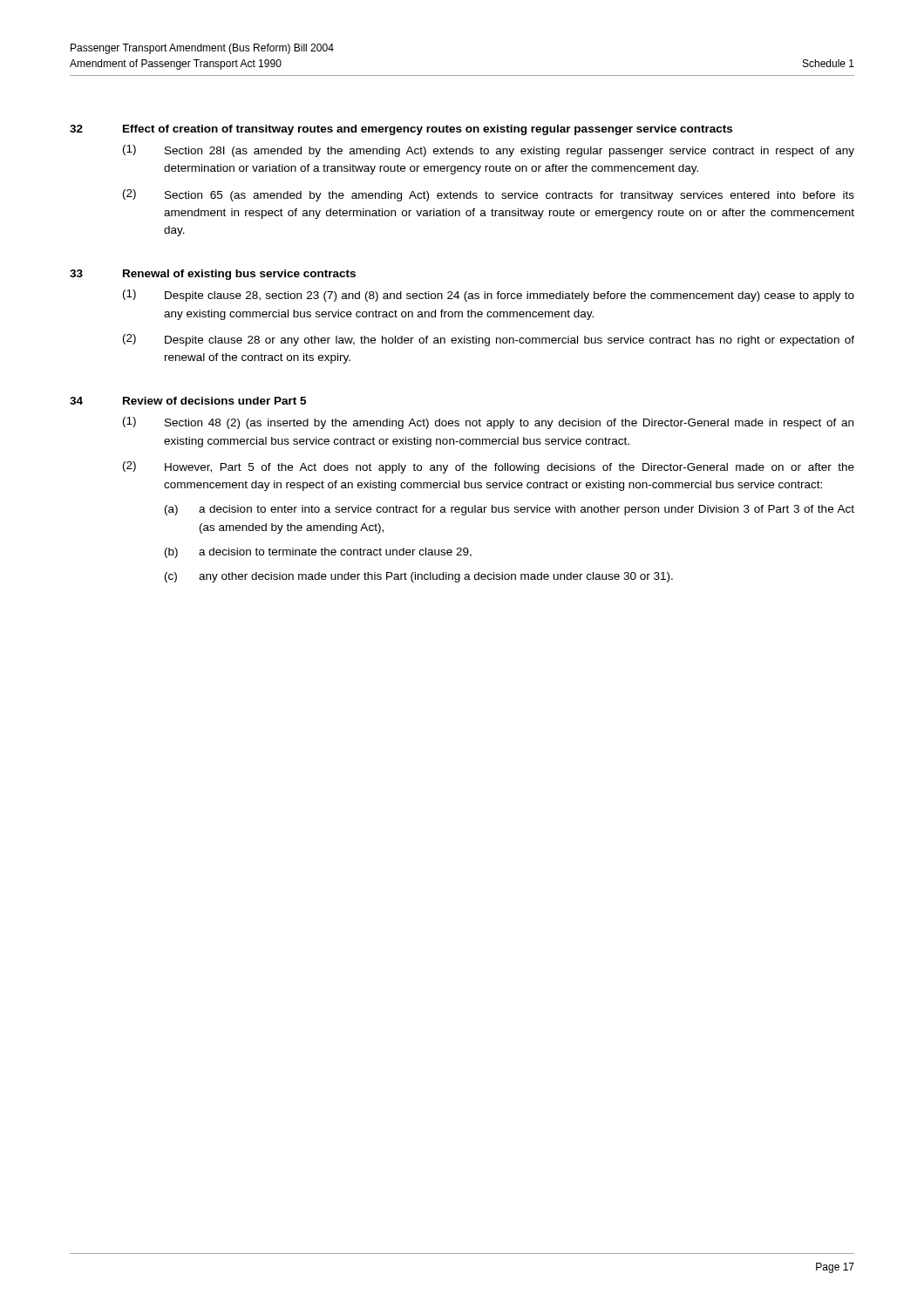924x1308 pixels.
Task: Select the list item that says "(c) any other decision made under this Part"
Action: tap(509, 577)
